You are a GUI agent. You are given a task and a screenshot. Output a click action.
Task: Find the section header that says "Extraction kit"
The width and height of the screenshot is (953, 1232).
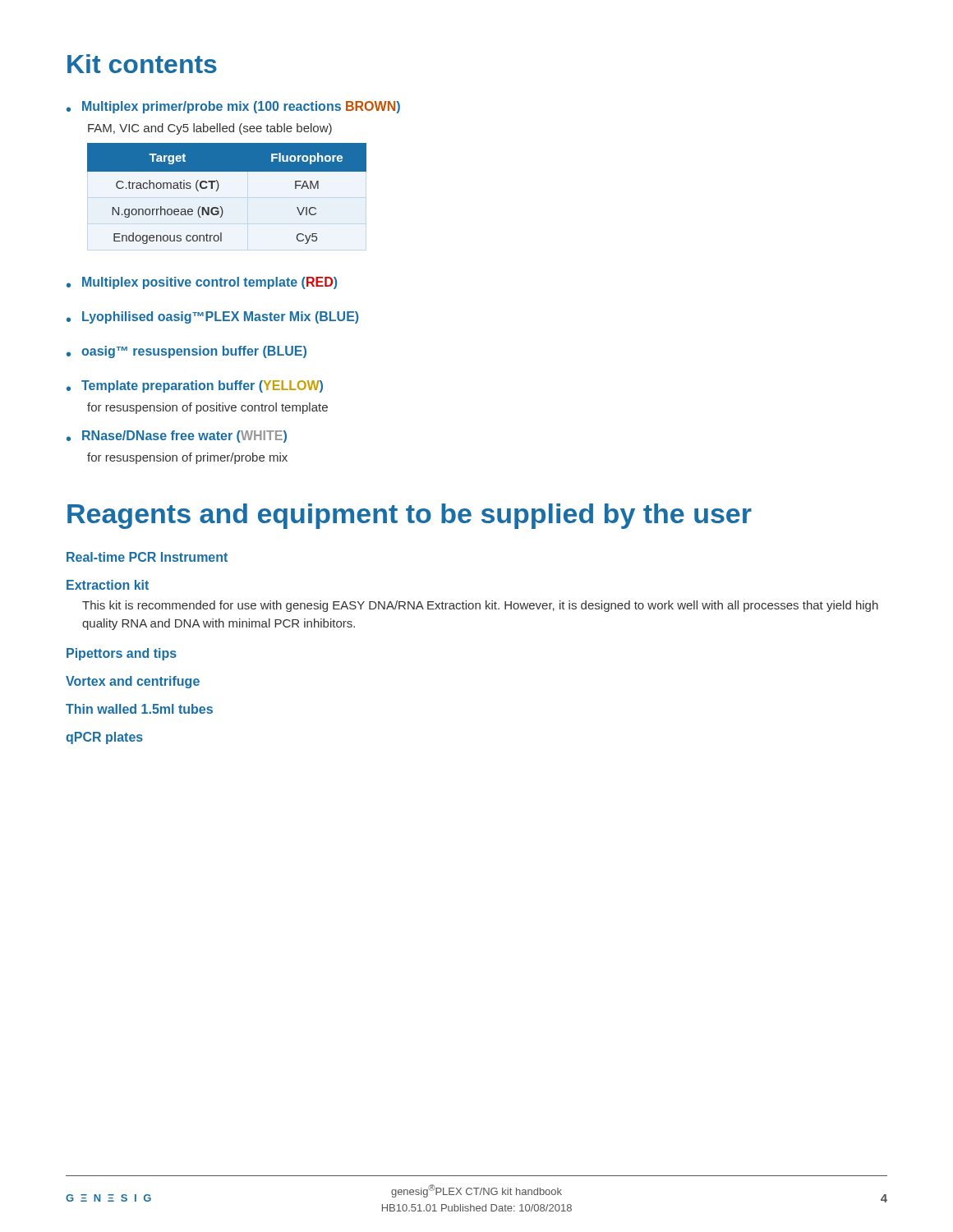pos(108,585)
